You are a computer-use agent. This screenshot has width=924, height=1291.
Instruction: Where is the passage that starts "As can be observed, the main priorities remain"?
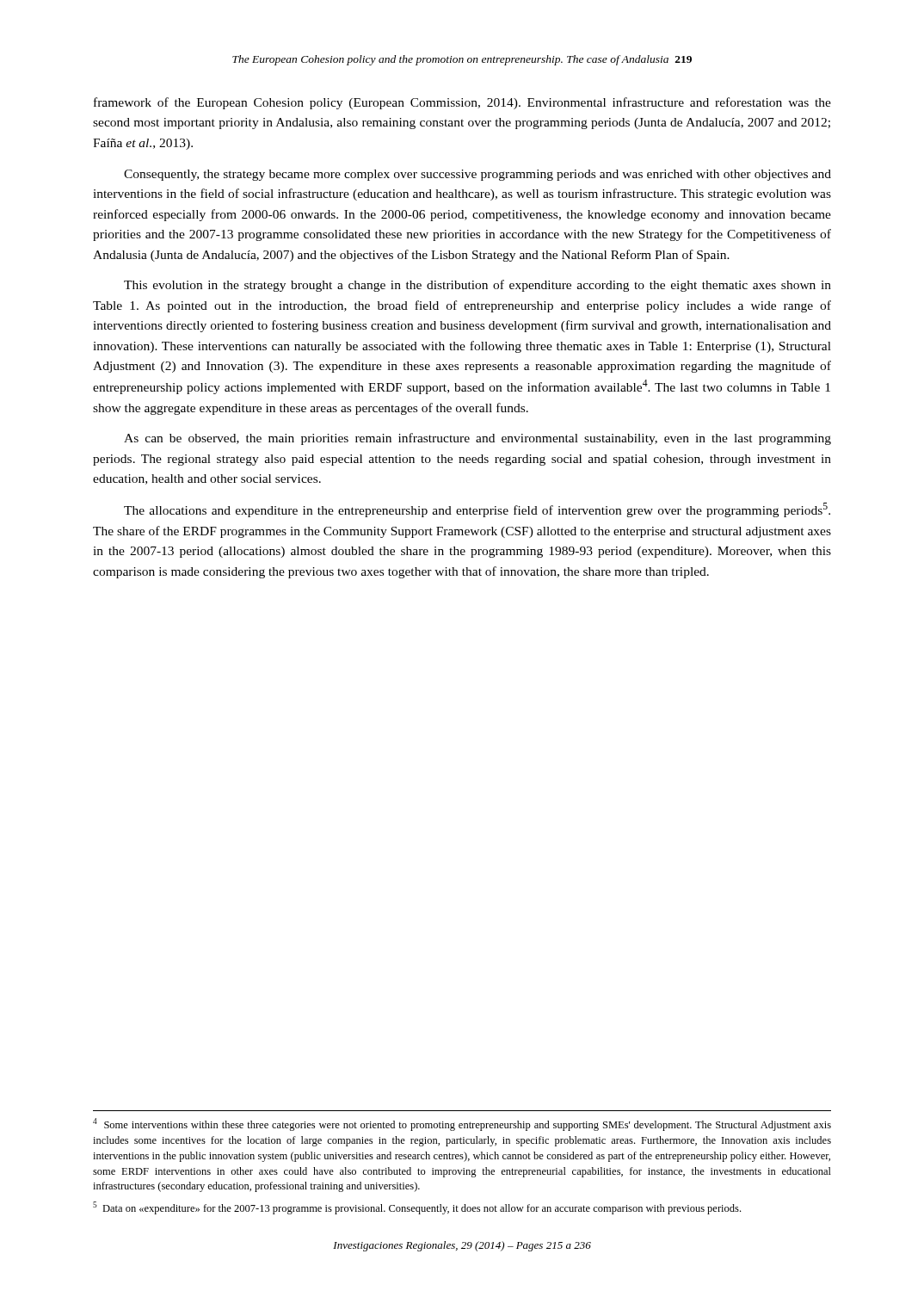pos(462,458)
